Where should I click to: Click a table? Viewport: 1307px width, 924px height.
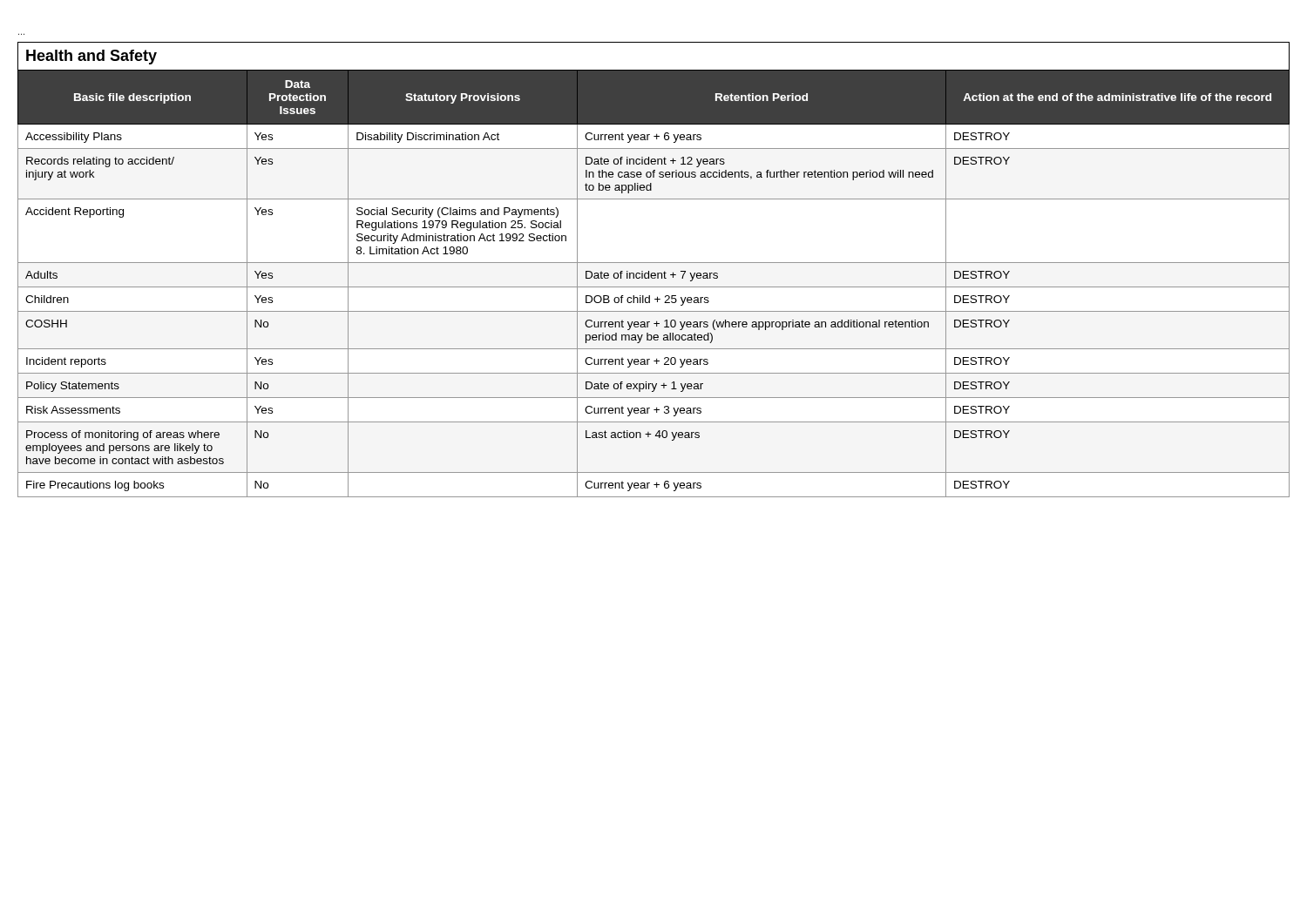654,283
